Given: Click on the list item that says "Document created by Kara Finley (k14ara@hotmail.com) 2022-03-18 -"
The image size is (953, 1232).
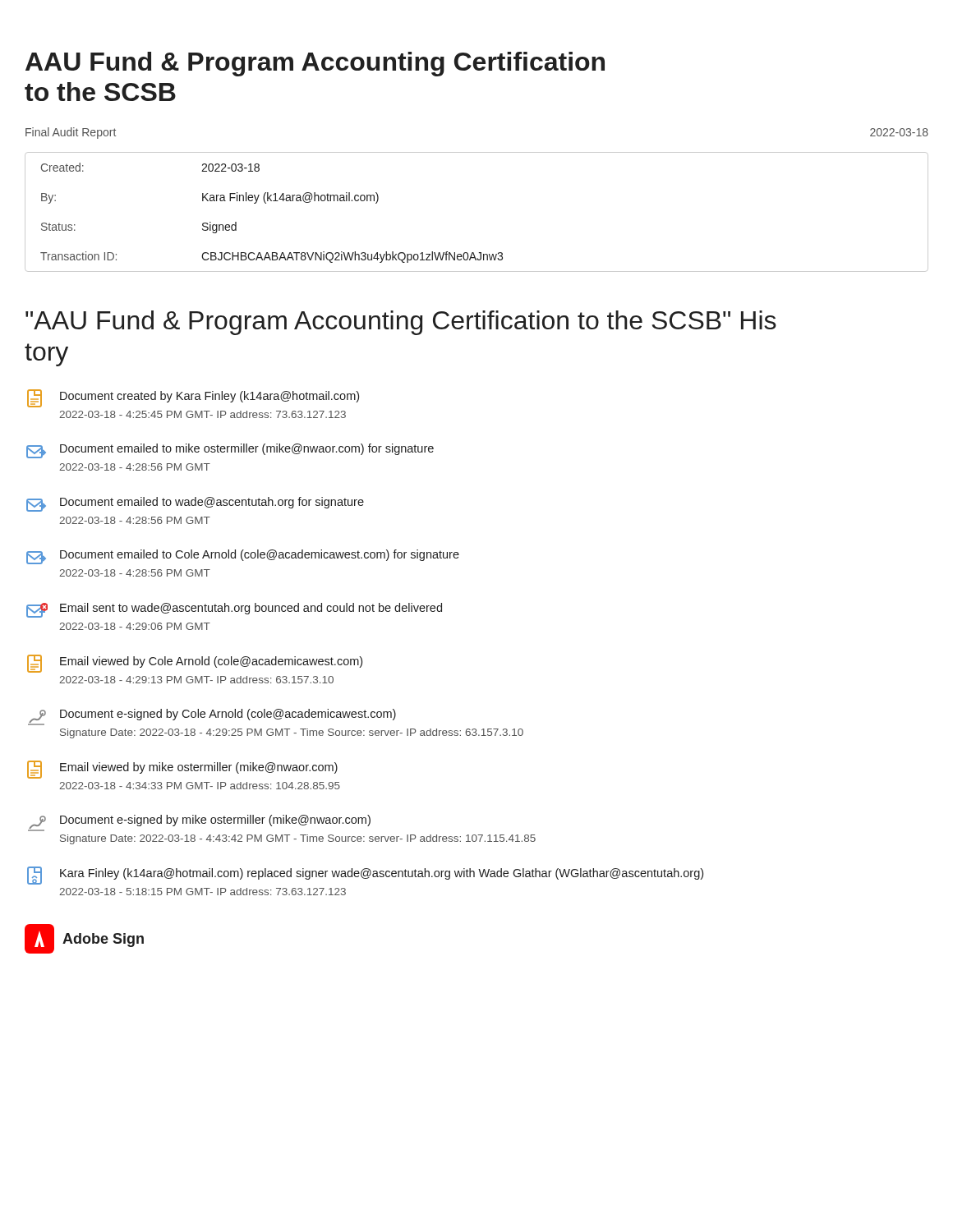Looking at the screenshot, I should [x=192, y=405].
